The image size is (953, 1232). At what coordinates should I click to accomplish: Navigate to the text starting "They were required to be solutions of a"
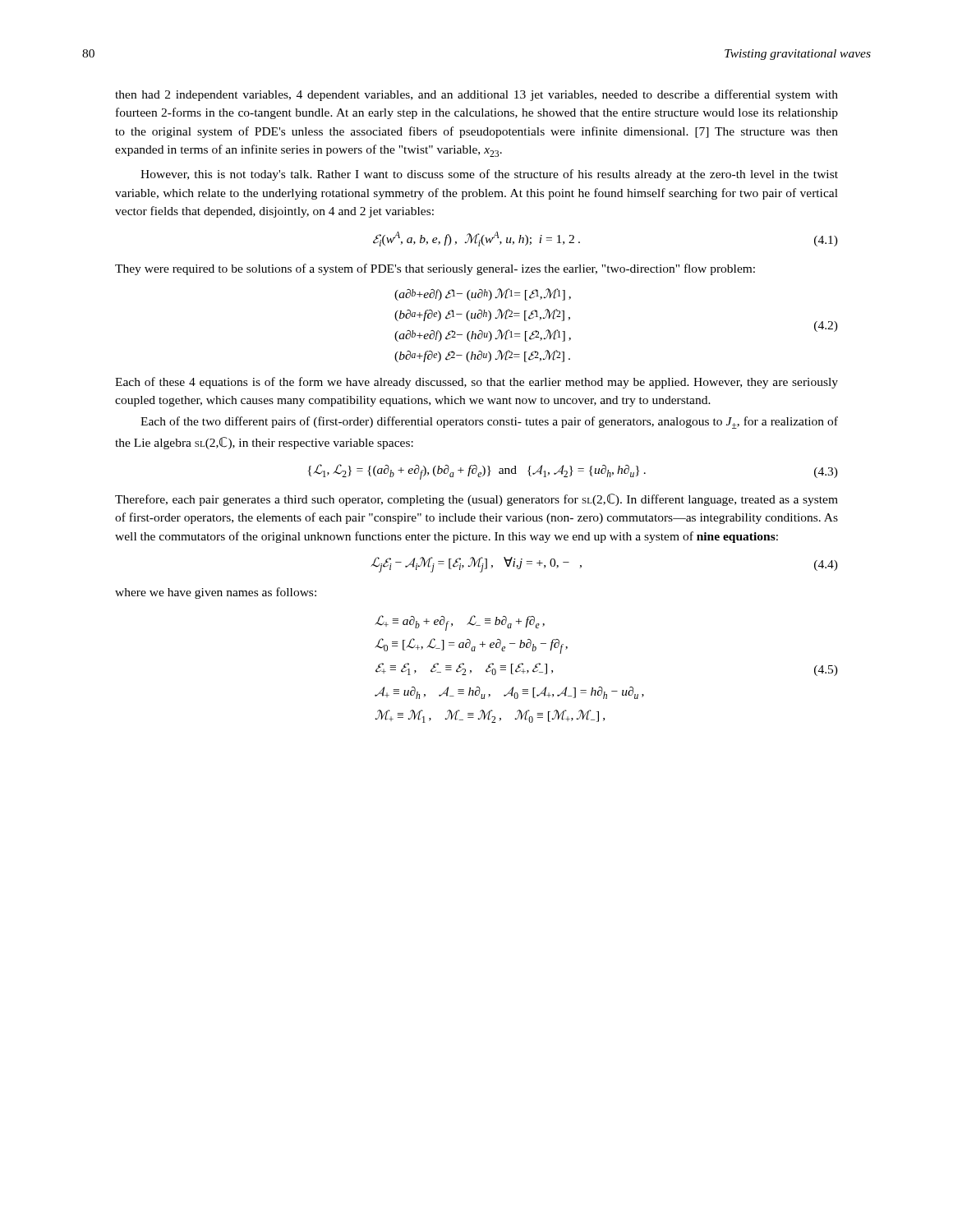[476, 269]
